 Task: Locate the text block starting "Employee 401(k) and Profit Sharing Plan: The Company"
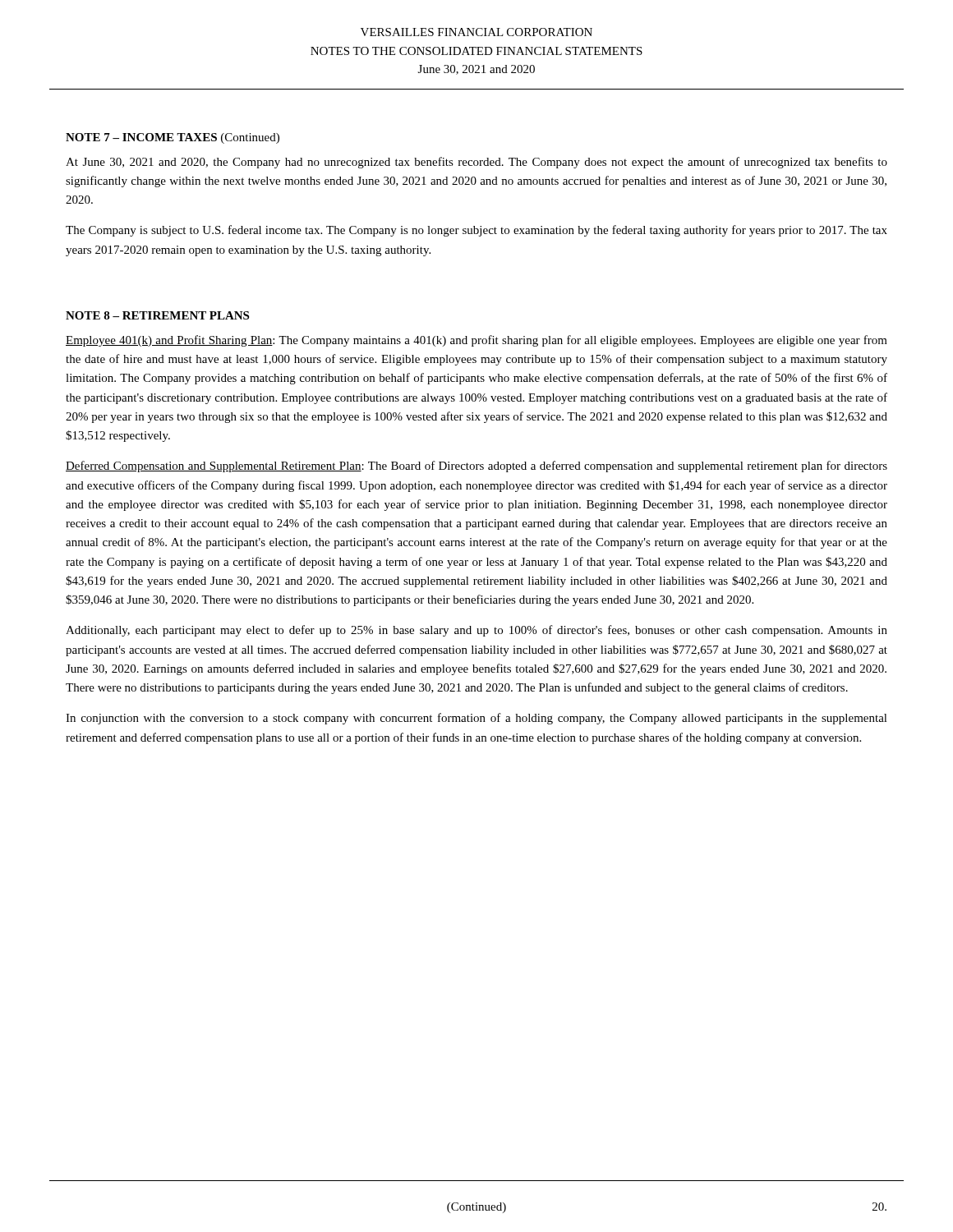[476, 388]
